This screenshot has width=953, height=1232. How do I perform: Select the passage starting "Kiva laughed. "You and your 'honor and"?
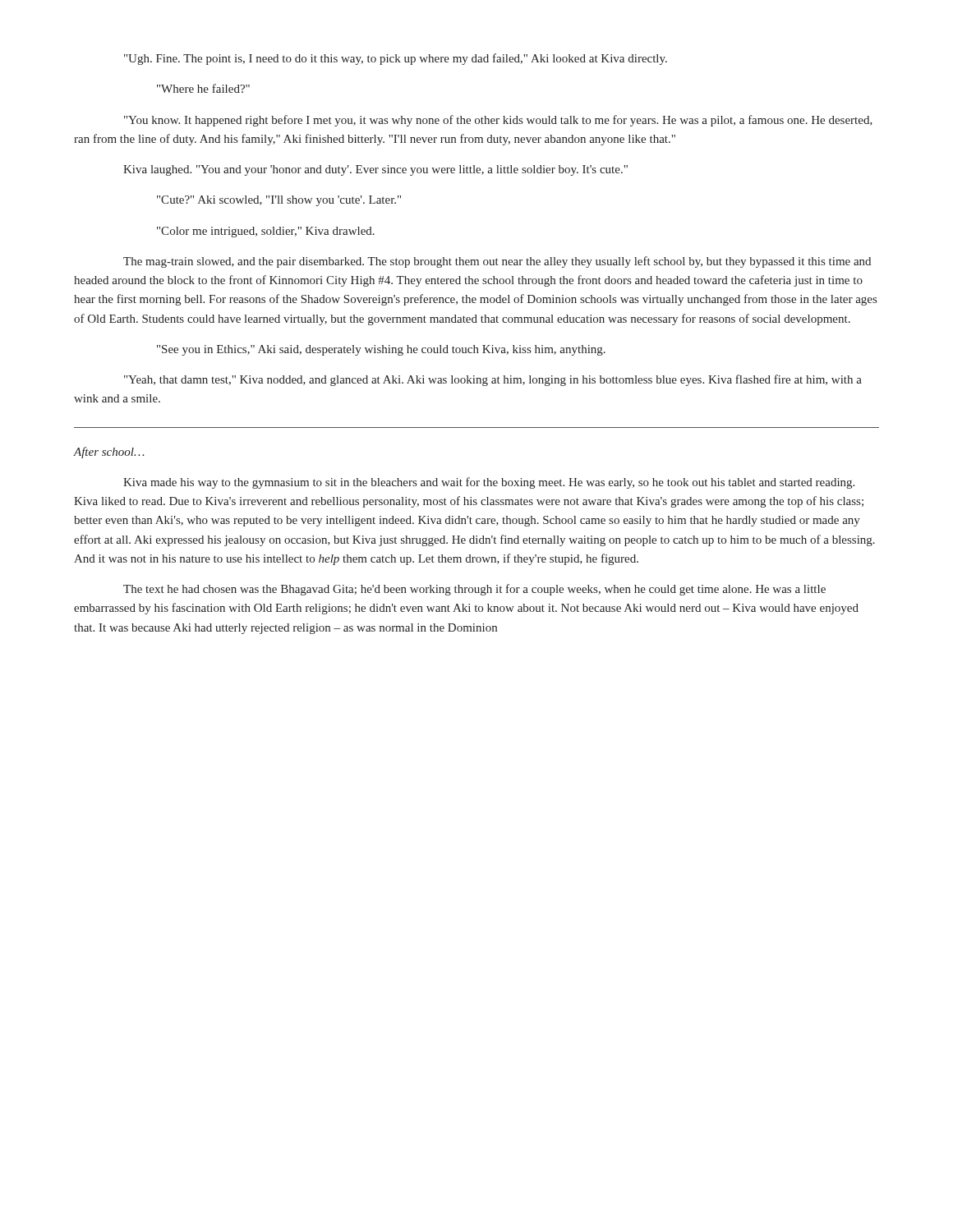coord(376,169)
